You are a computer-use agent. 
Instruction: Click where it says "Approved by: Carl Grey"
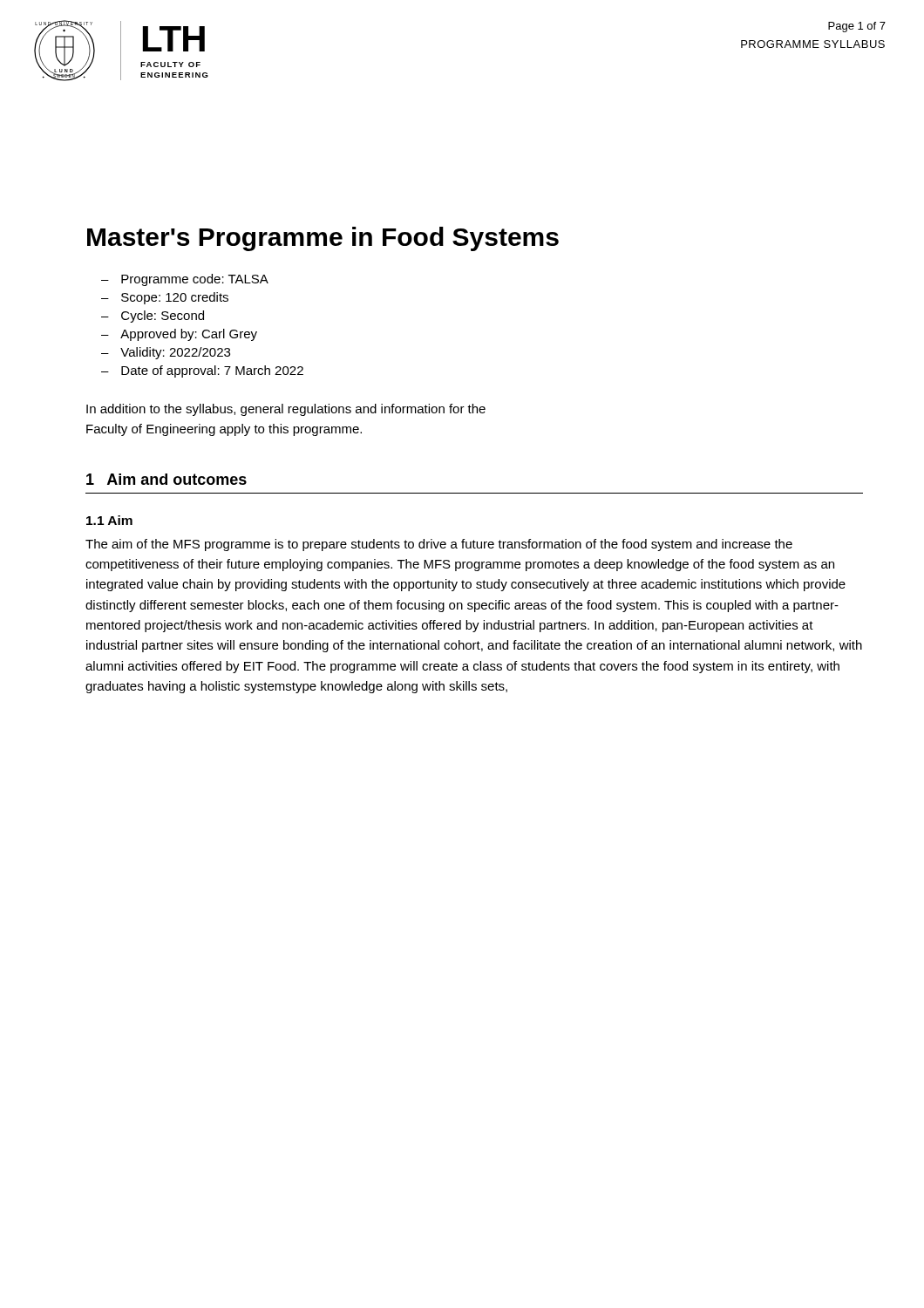click(x=189, y=334)
